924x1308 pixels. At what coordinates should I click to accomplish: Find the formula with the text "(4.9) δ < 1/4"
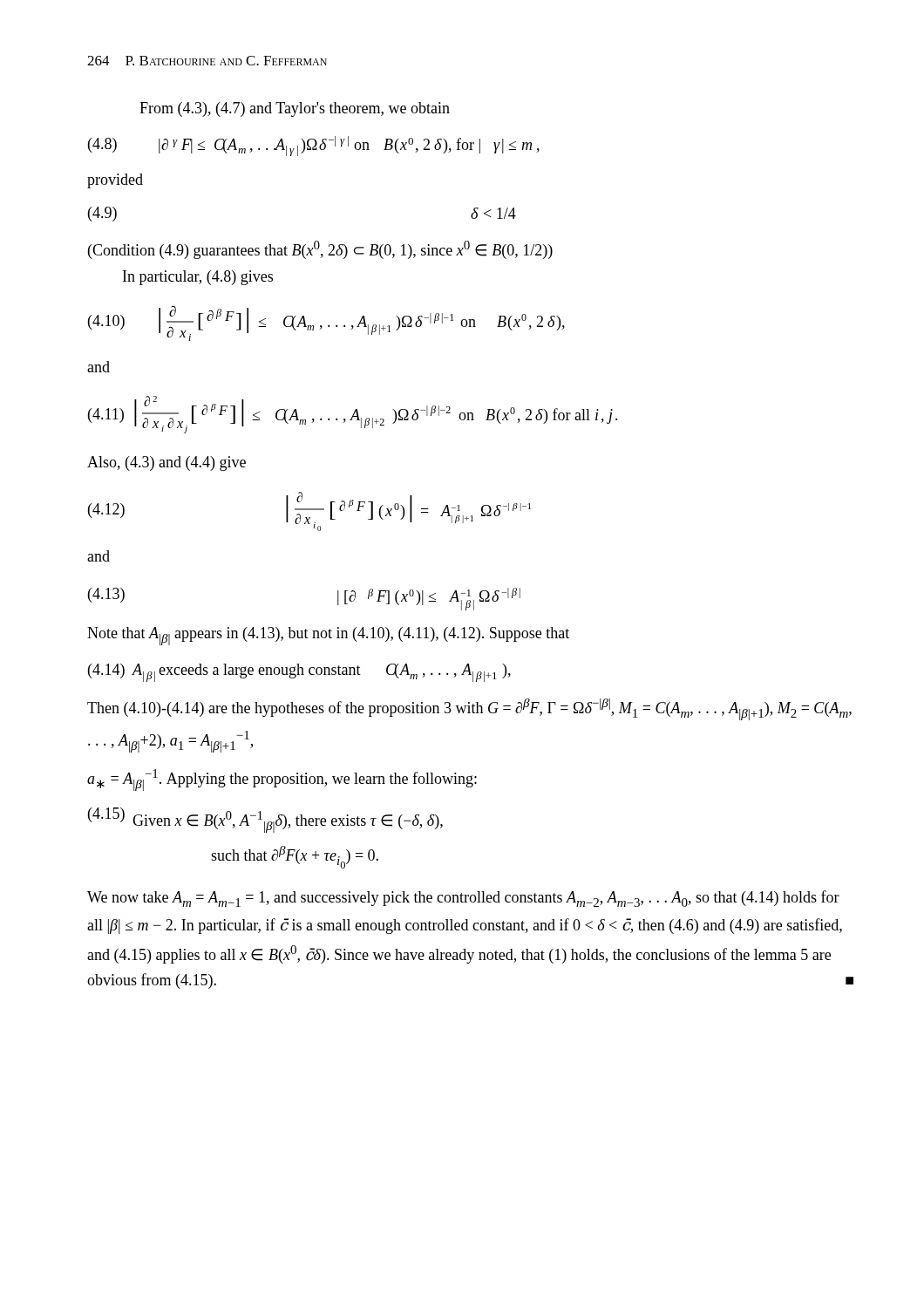click(471, 213)
